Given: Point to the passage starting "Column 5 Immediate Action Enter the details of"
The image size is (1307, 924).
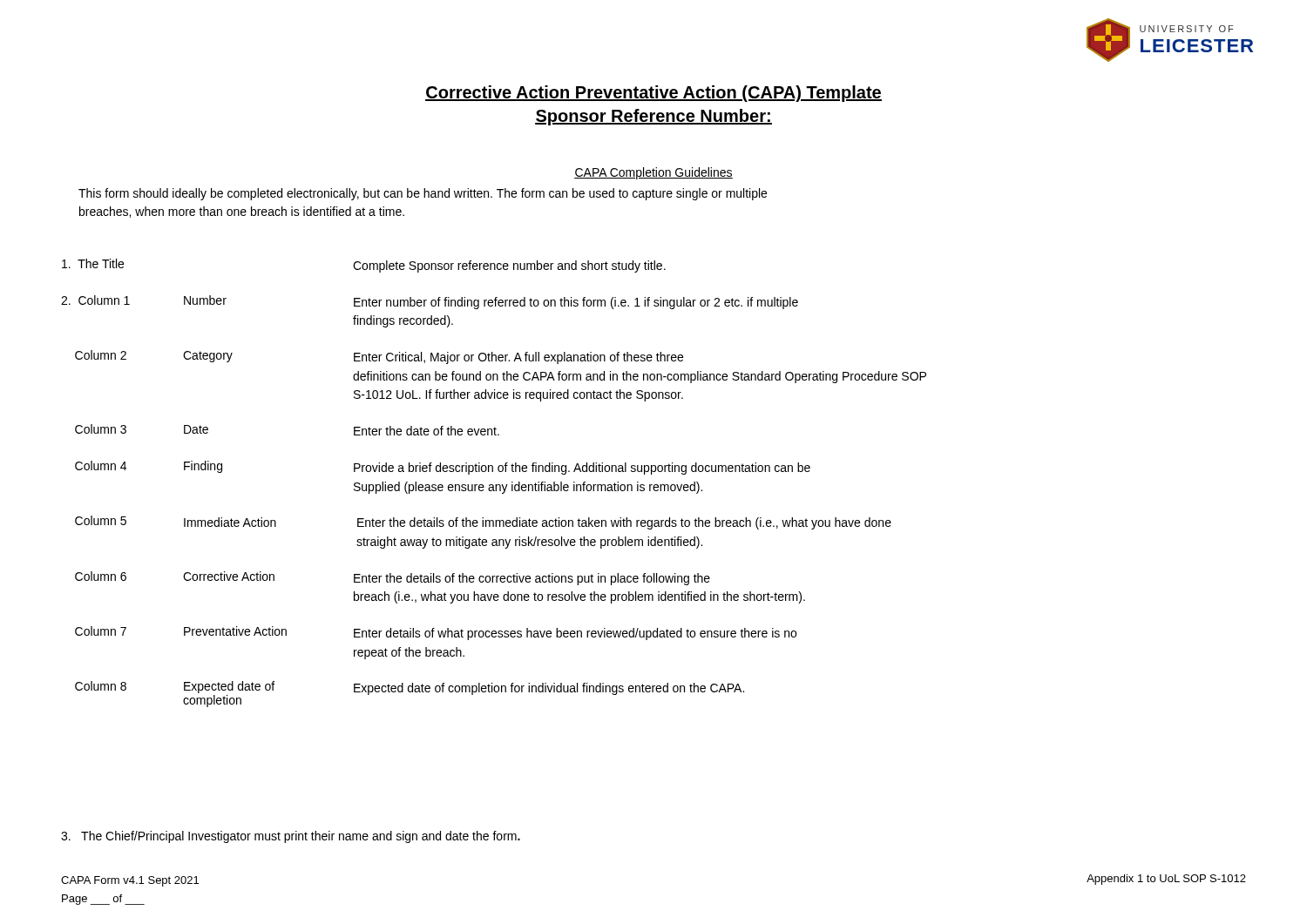Looking at the screenshot, I should 654,533.
